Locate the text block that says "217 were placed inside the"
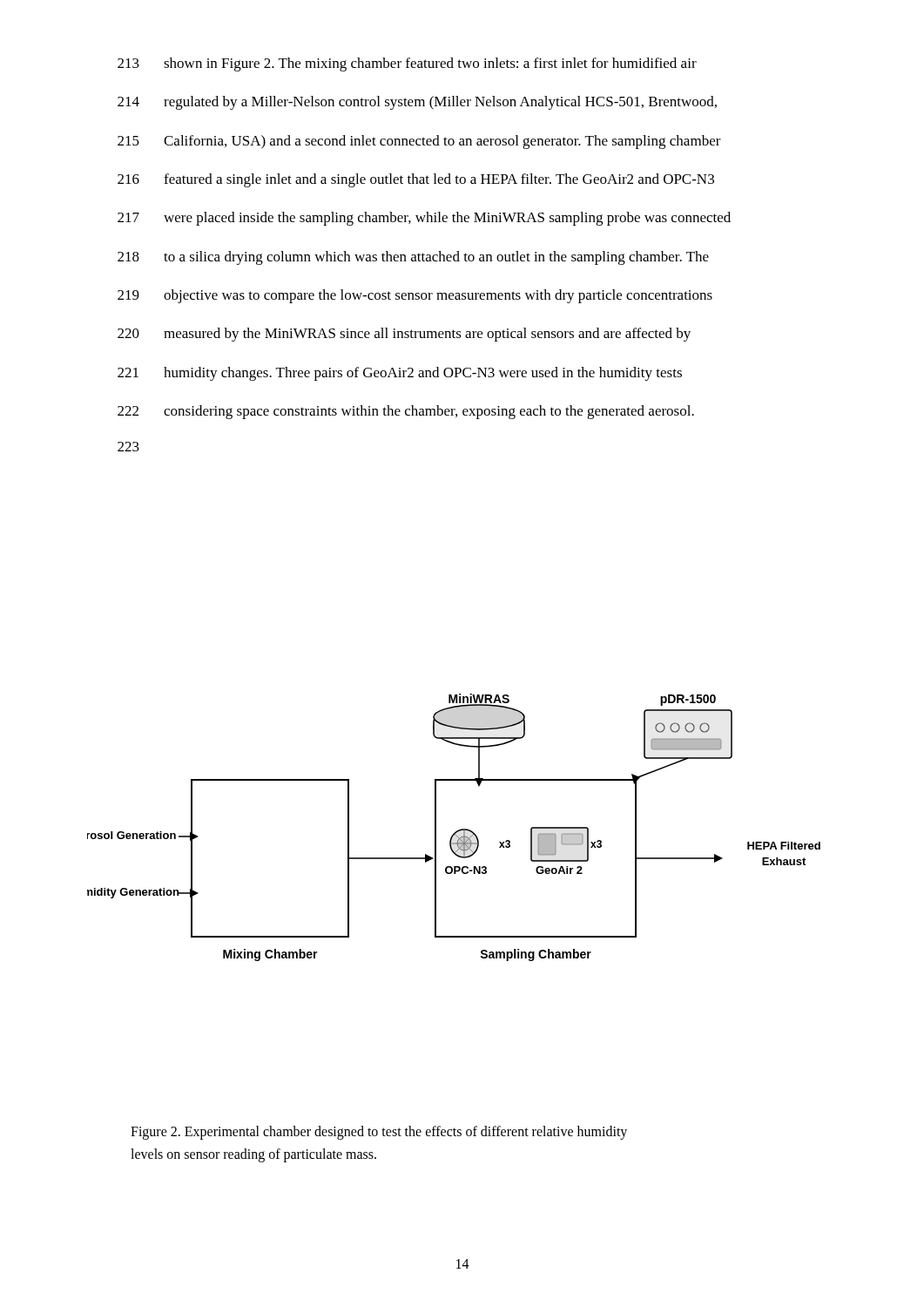This screenshot has height=1307, width=924. point(466,218)
